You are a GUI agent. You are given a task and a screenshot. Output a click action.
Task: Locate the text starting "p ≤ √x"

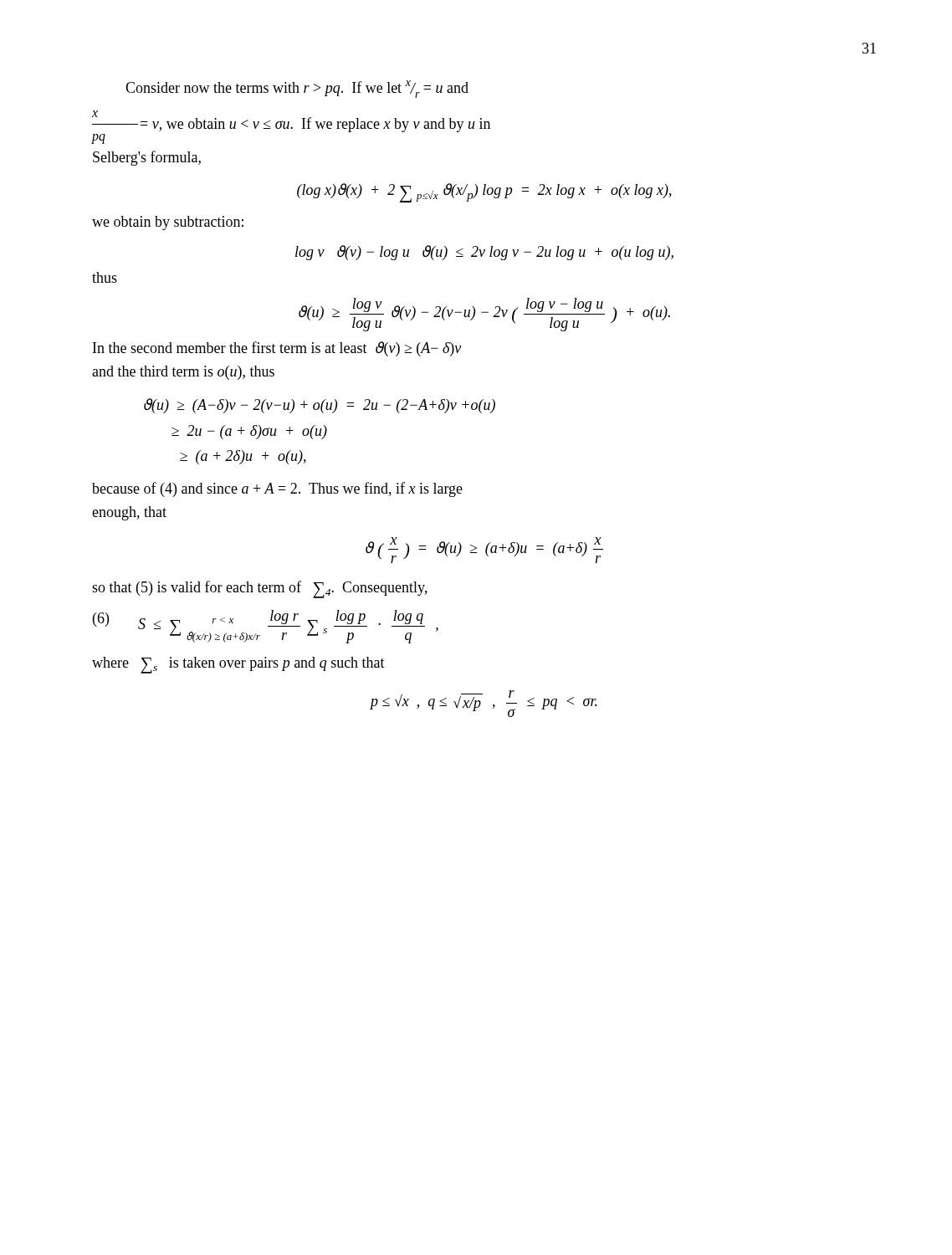click(x=484, y=703)
